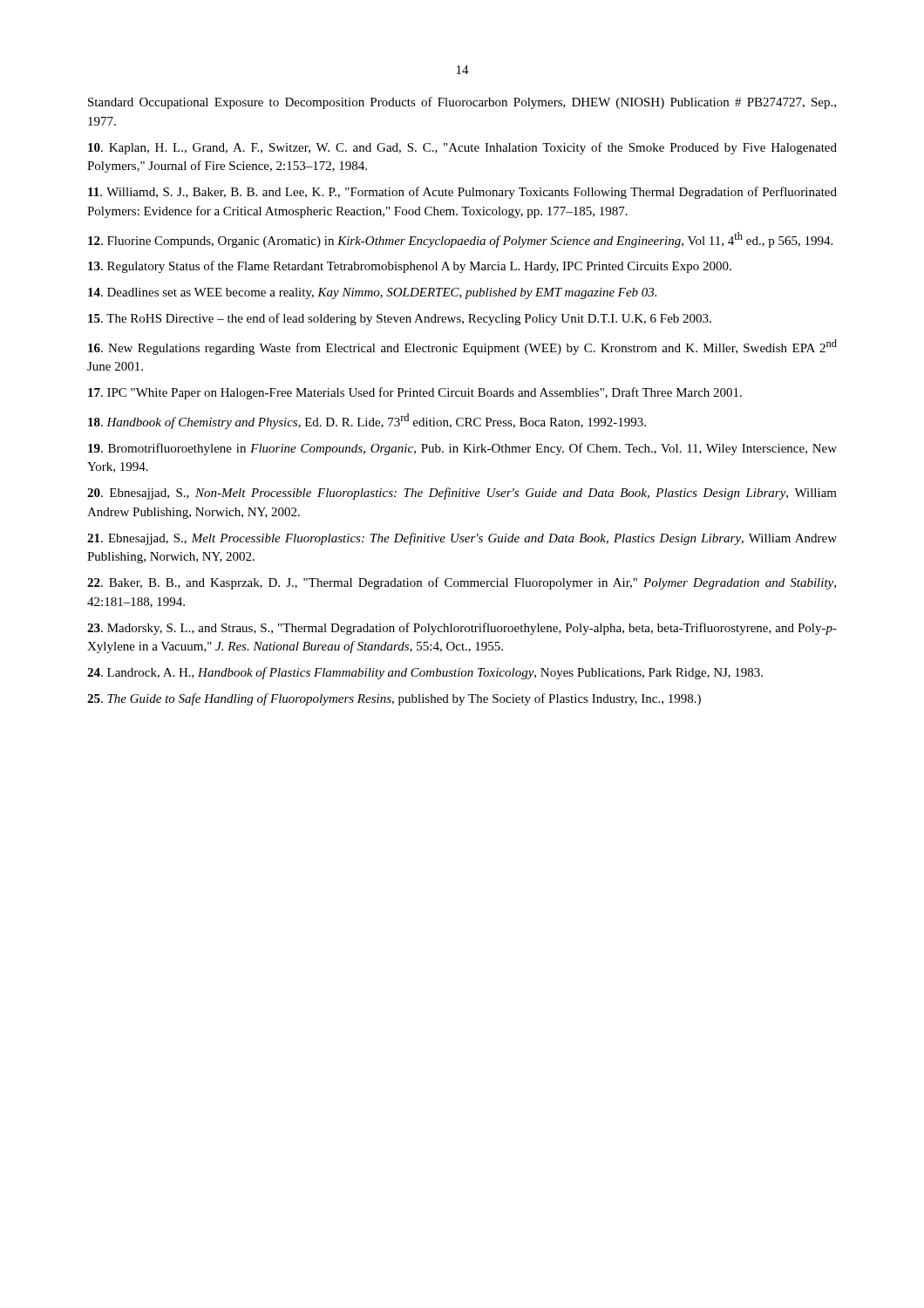Find the block starting "Standard Occupational Exposure to Decomposition"
924x1308 pixels.
462,112
